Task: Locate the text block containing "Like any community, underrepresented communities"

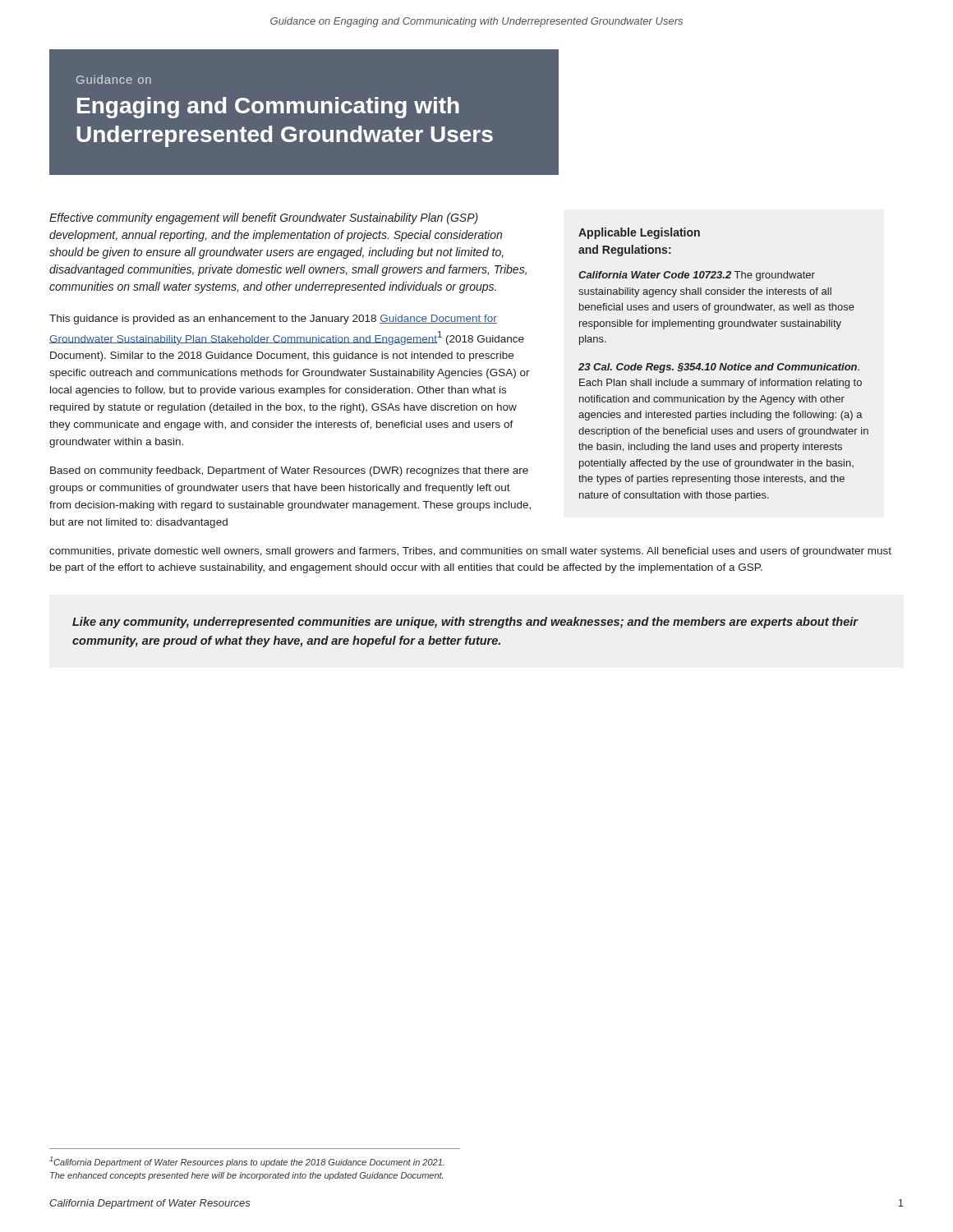Action: tap(476, 632)
